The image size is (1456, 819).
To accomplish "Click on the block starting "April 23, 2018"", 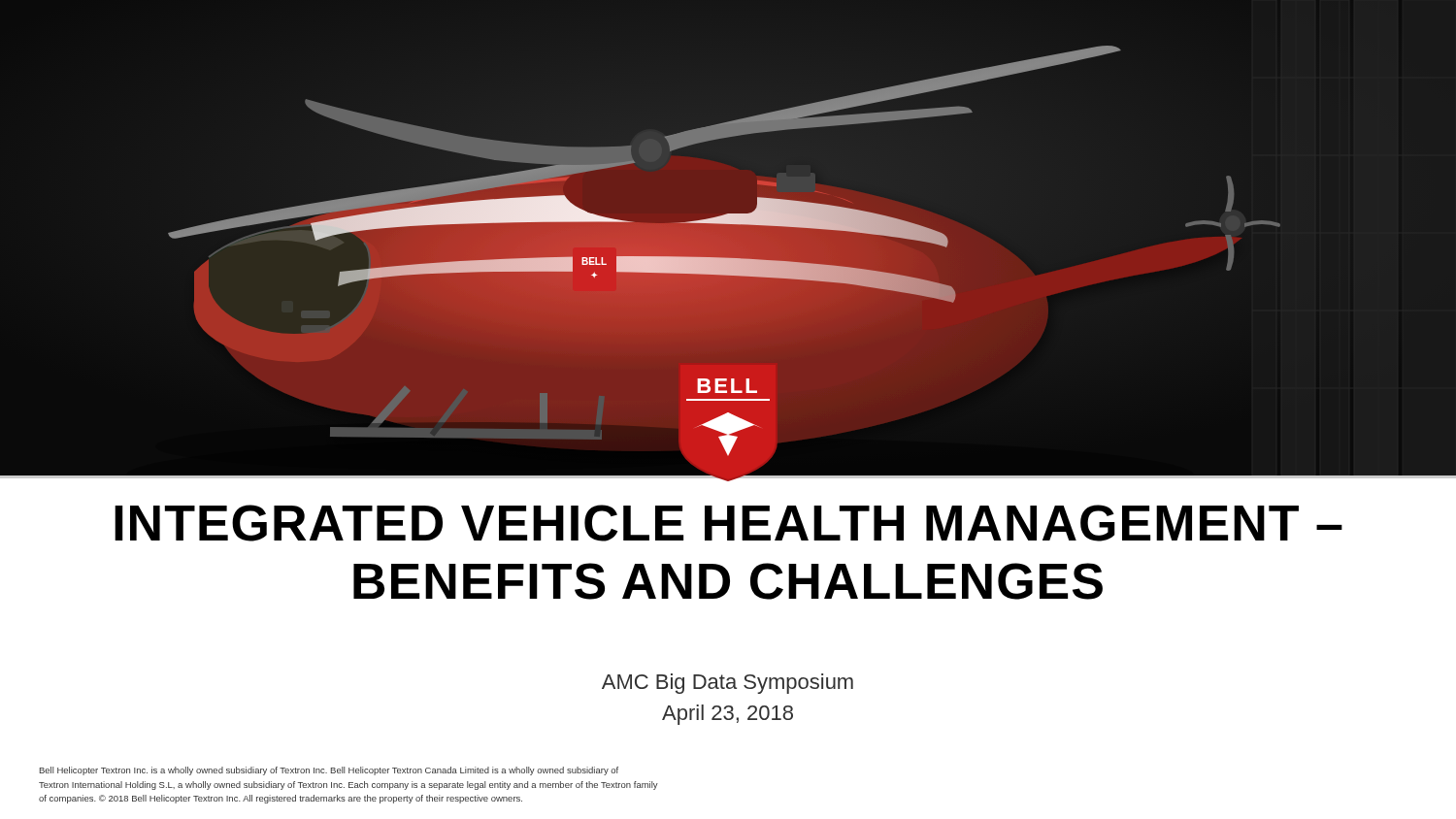I will tap(728, 713).
